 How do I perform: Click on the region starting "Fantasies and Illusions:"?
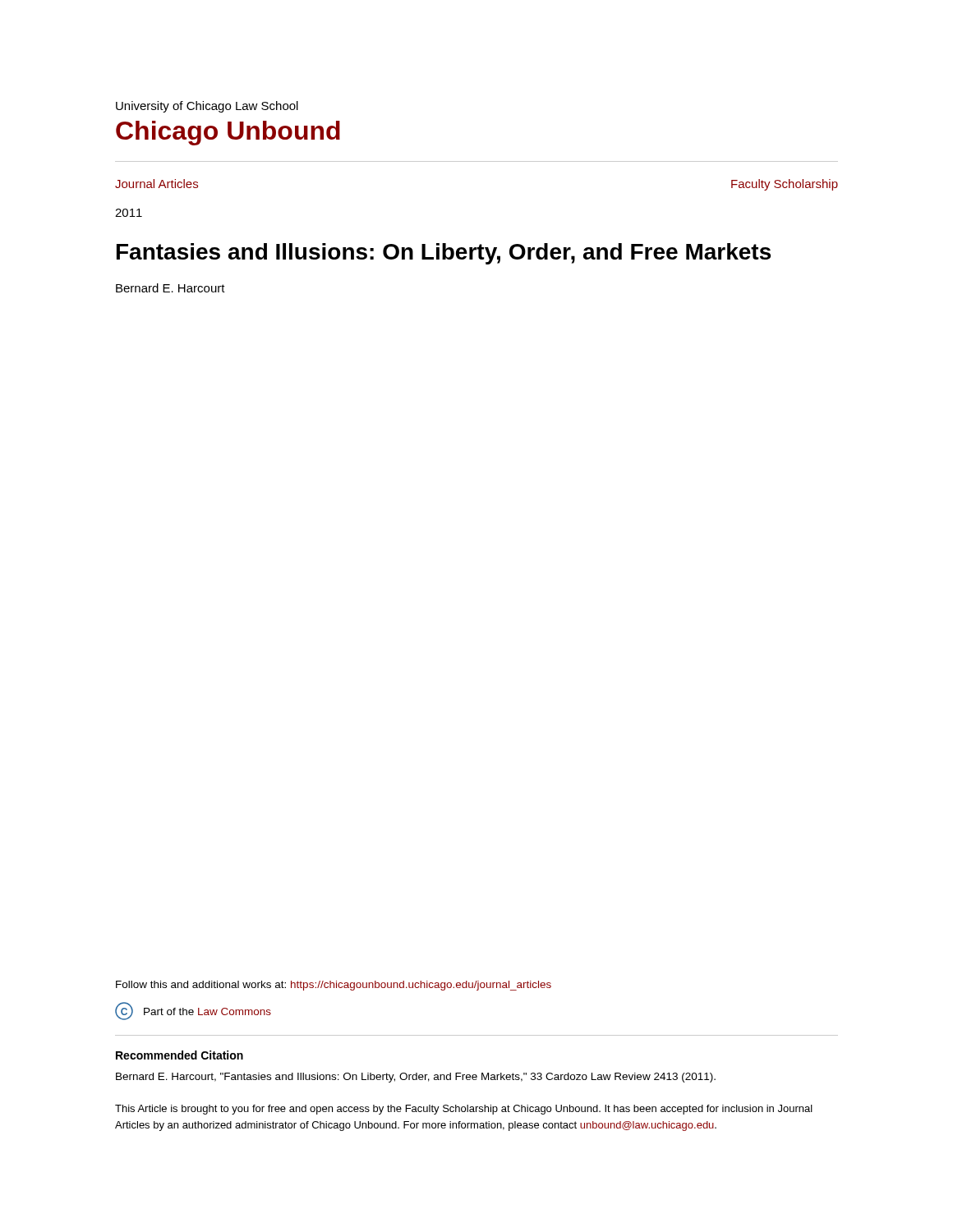(x=443, y=252)
